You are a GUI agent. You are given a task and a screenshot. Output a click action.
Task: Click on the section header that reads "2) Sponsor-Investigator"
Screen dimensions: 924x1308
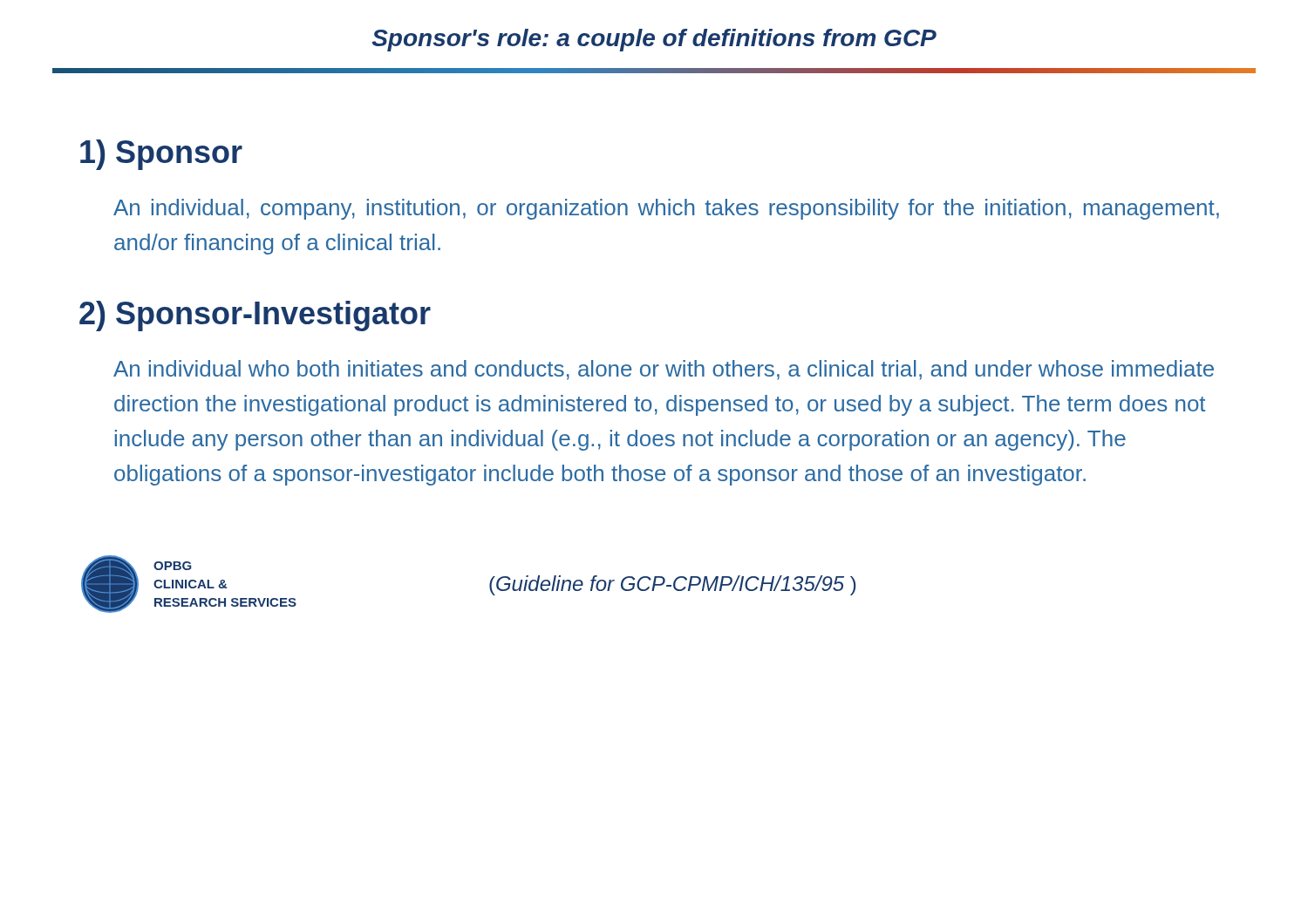[x=255, y=313]
